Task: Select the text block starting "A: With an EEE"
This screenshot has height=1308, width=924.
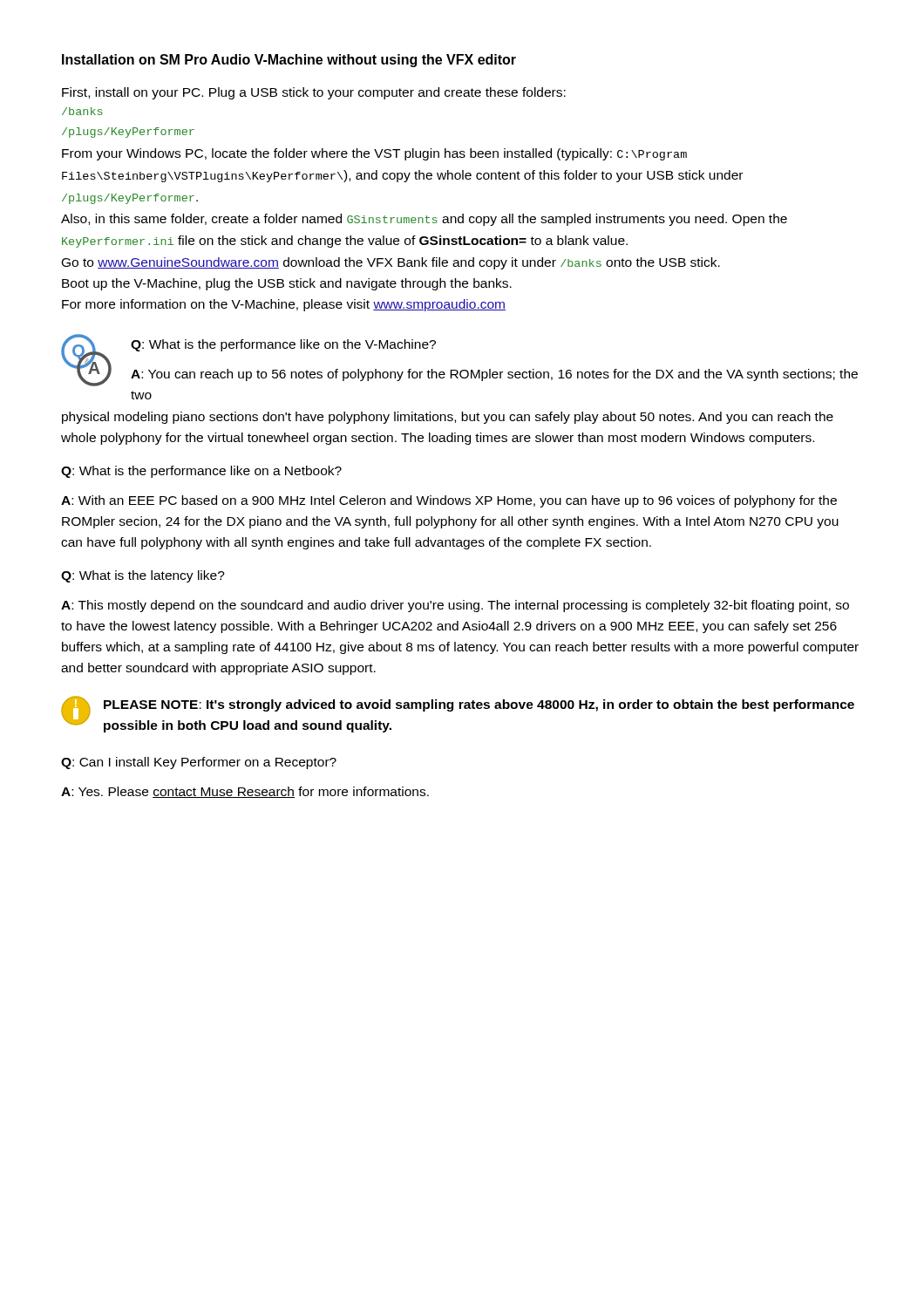Action: [450, 521]
